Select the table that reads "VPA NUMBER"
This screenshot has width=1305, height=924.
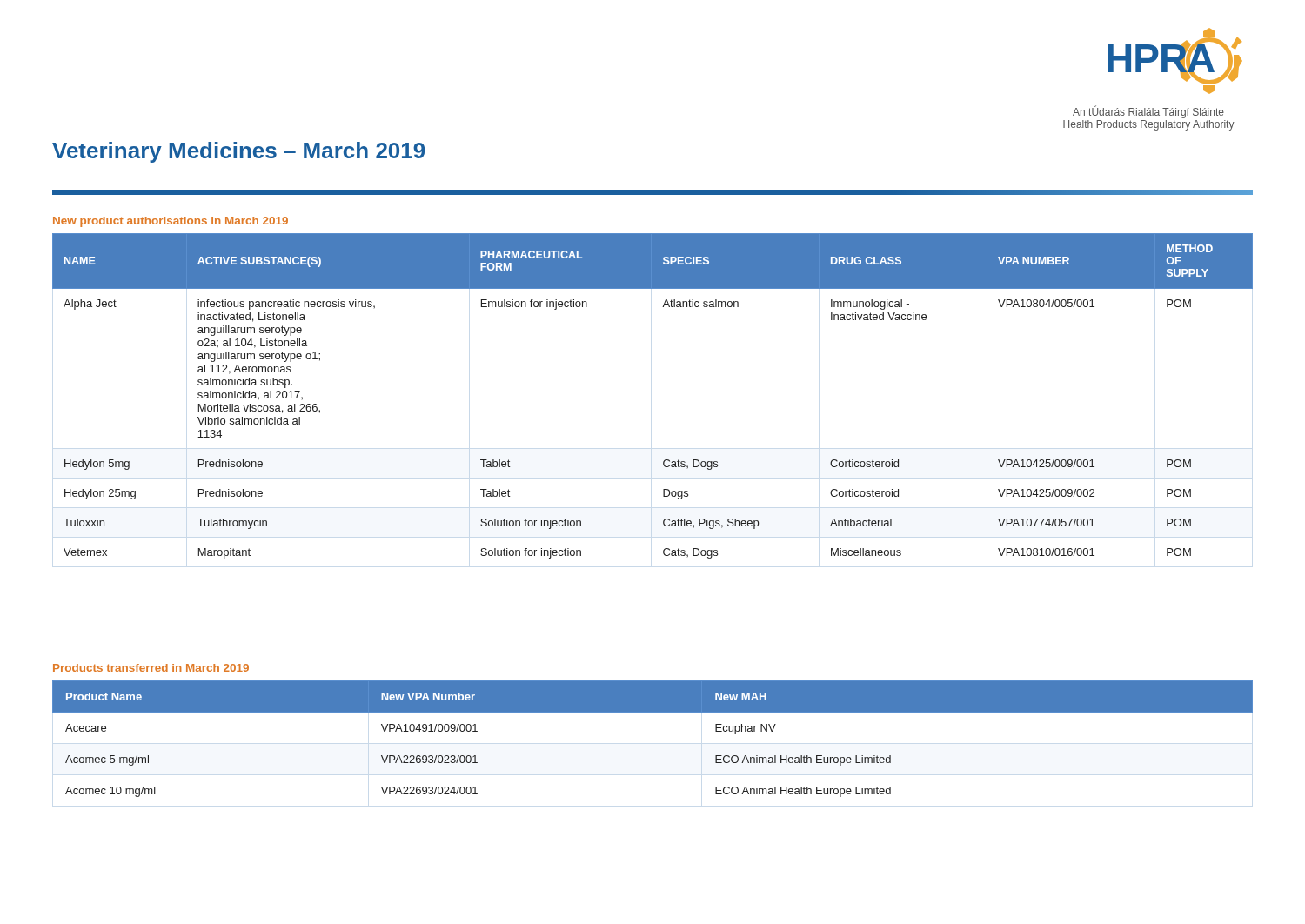pyautogui.click(x=652, y=400)
